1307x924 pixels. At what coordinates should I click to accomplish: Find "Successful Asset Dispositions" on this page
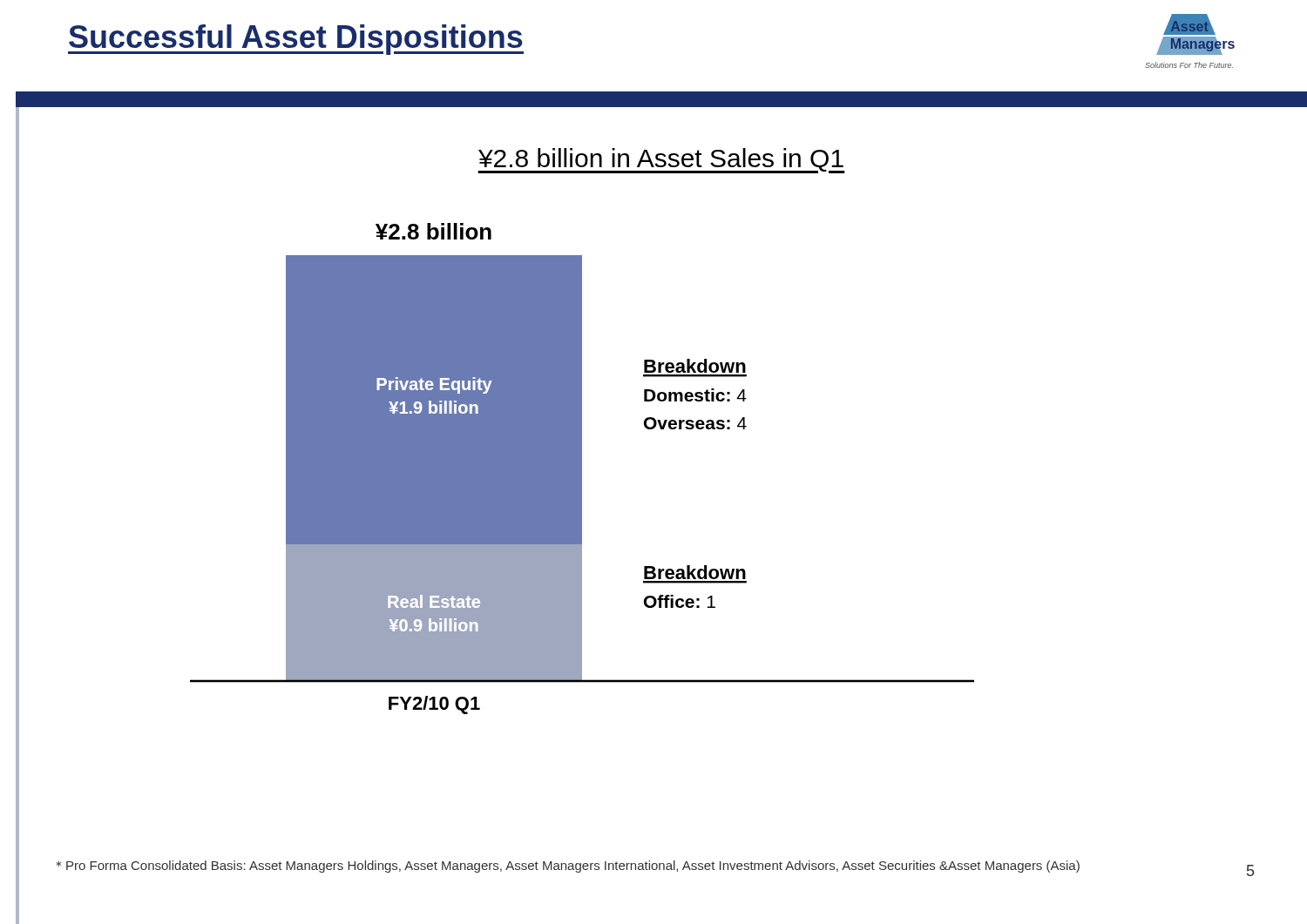click(296, 37)
